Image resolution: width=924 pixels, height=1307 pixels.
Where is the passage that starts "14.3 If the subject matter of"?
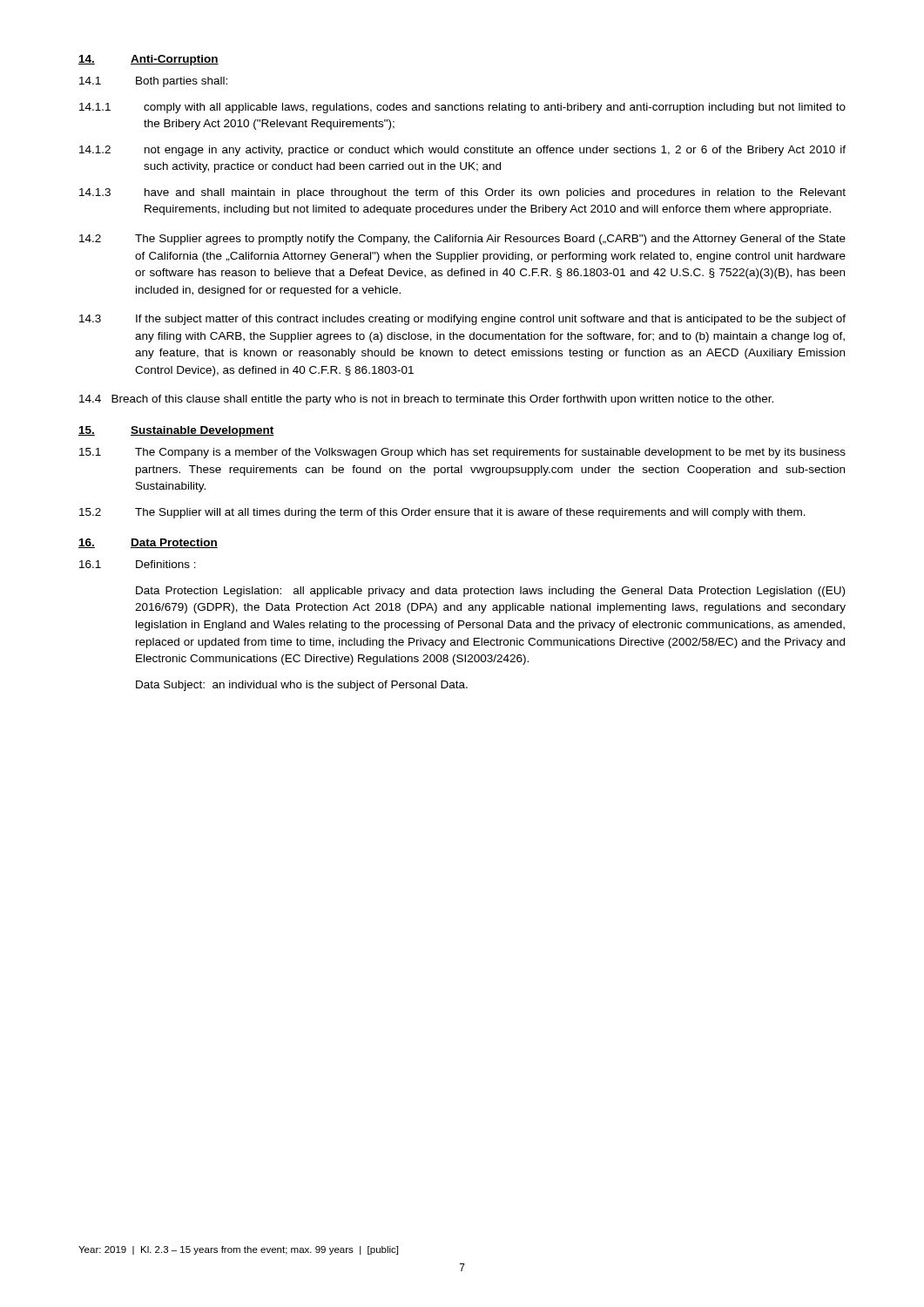[462, 344]
